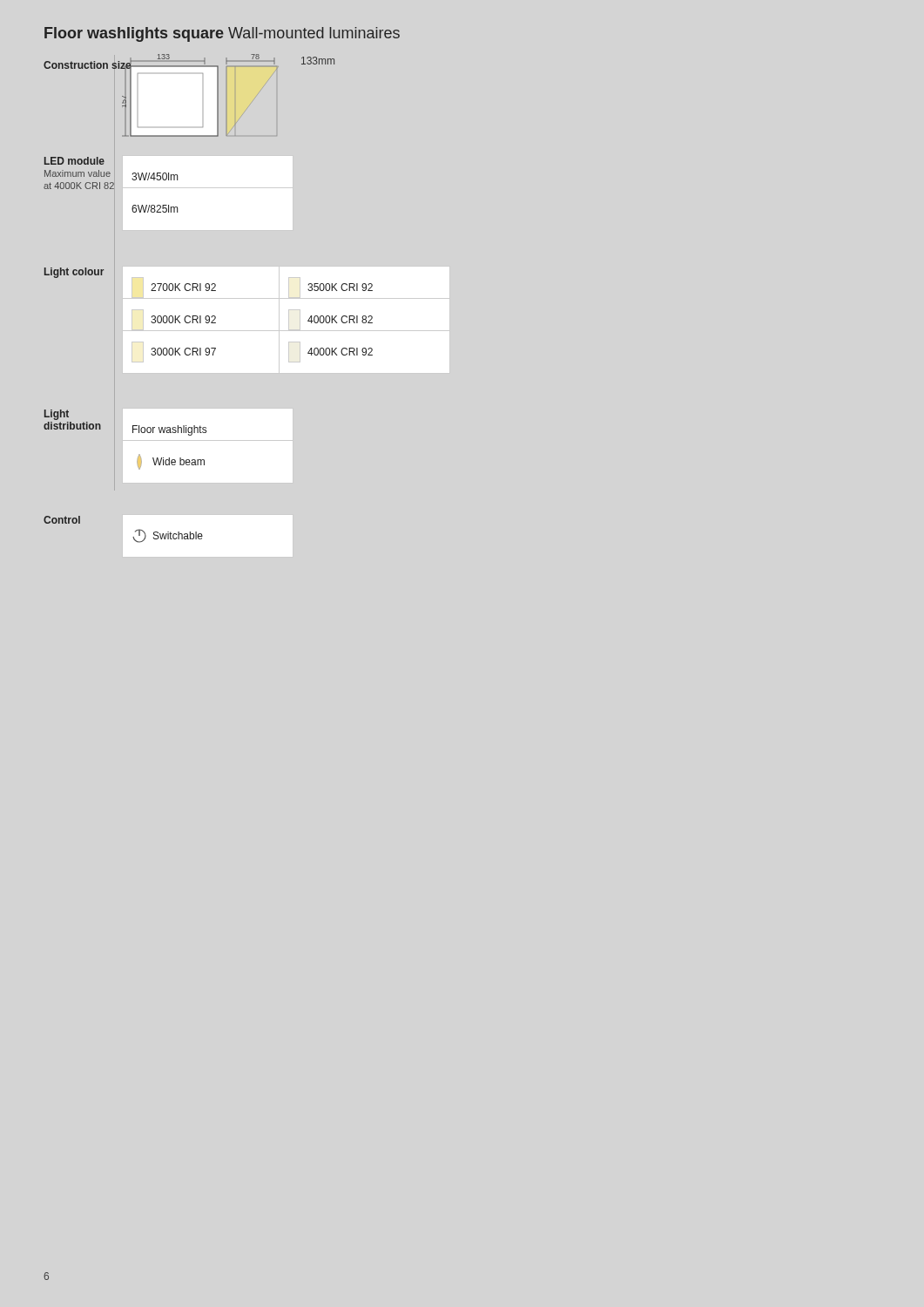Point to "2700K CRI 92"
Image resolution: width=924 pixels, height=1307 pixels.
click(x=174, y=288)
